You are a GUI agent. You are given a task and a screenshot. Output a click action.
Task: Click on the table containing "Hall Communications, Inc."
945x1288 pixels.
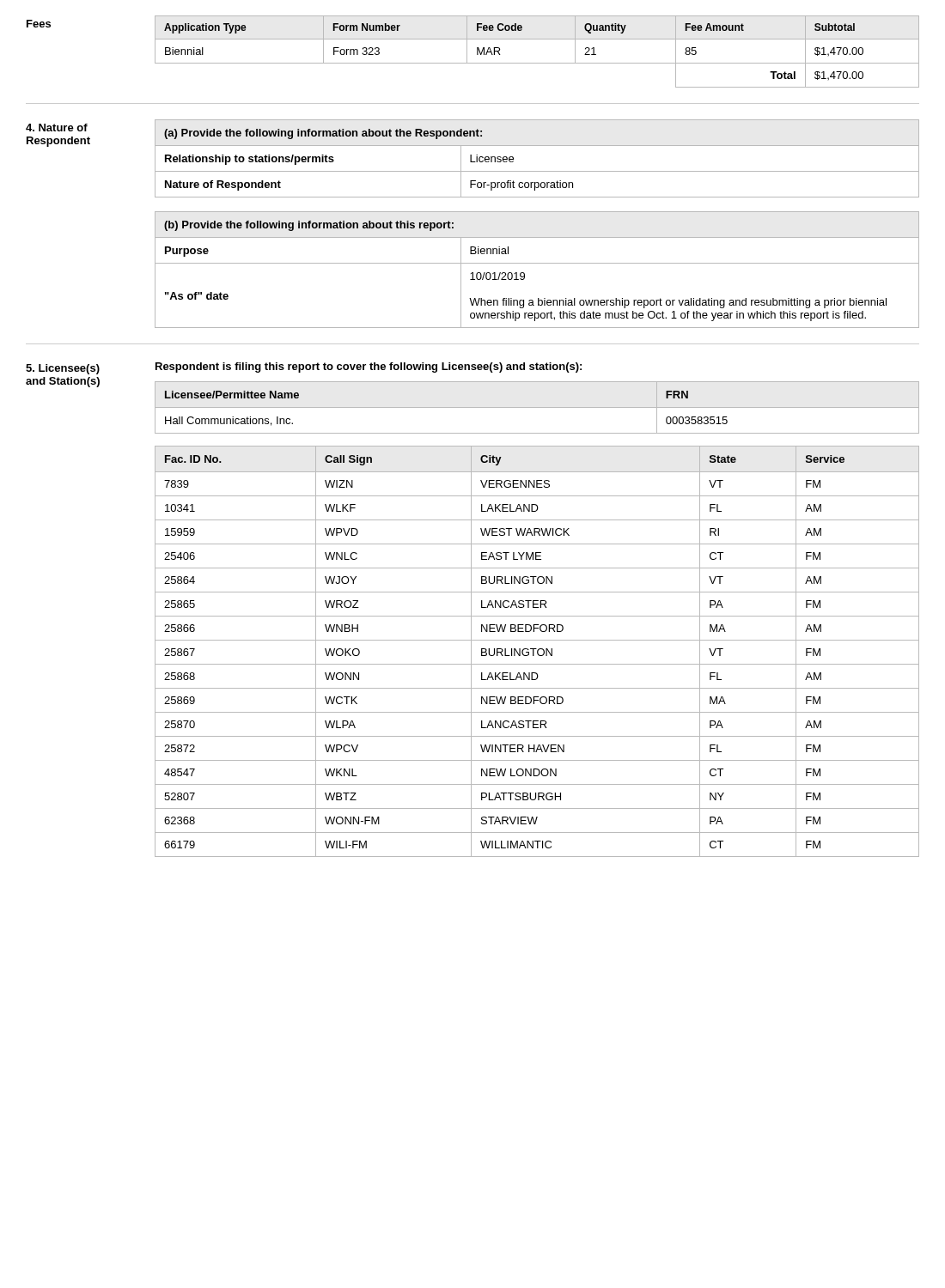[537, 407]
